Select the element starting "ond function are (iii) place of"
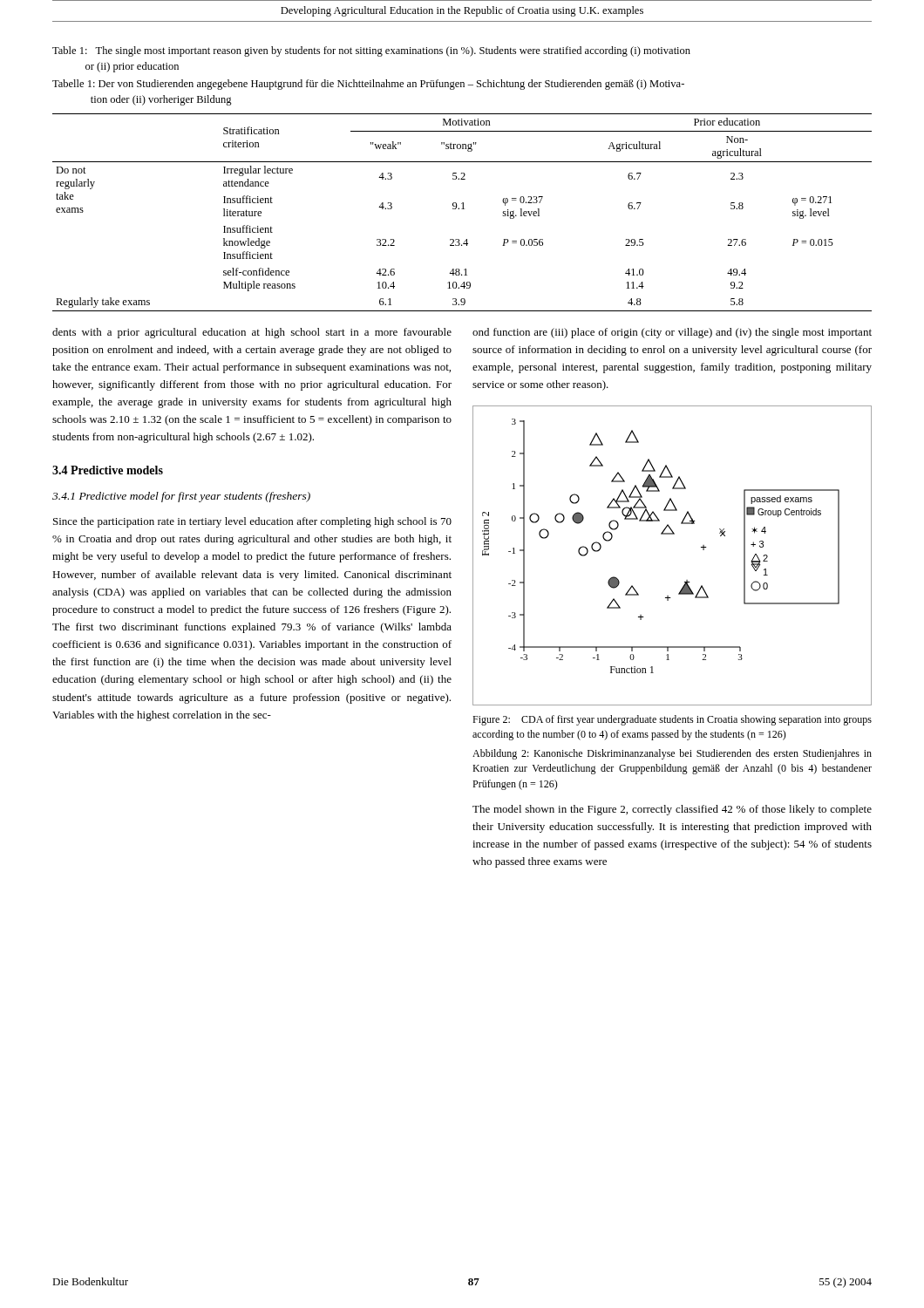The height and width of the screenshot is (1308, 924). pos(672,358)
